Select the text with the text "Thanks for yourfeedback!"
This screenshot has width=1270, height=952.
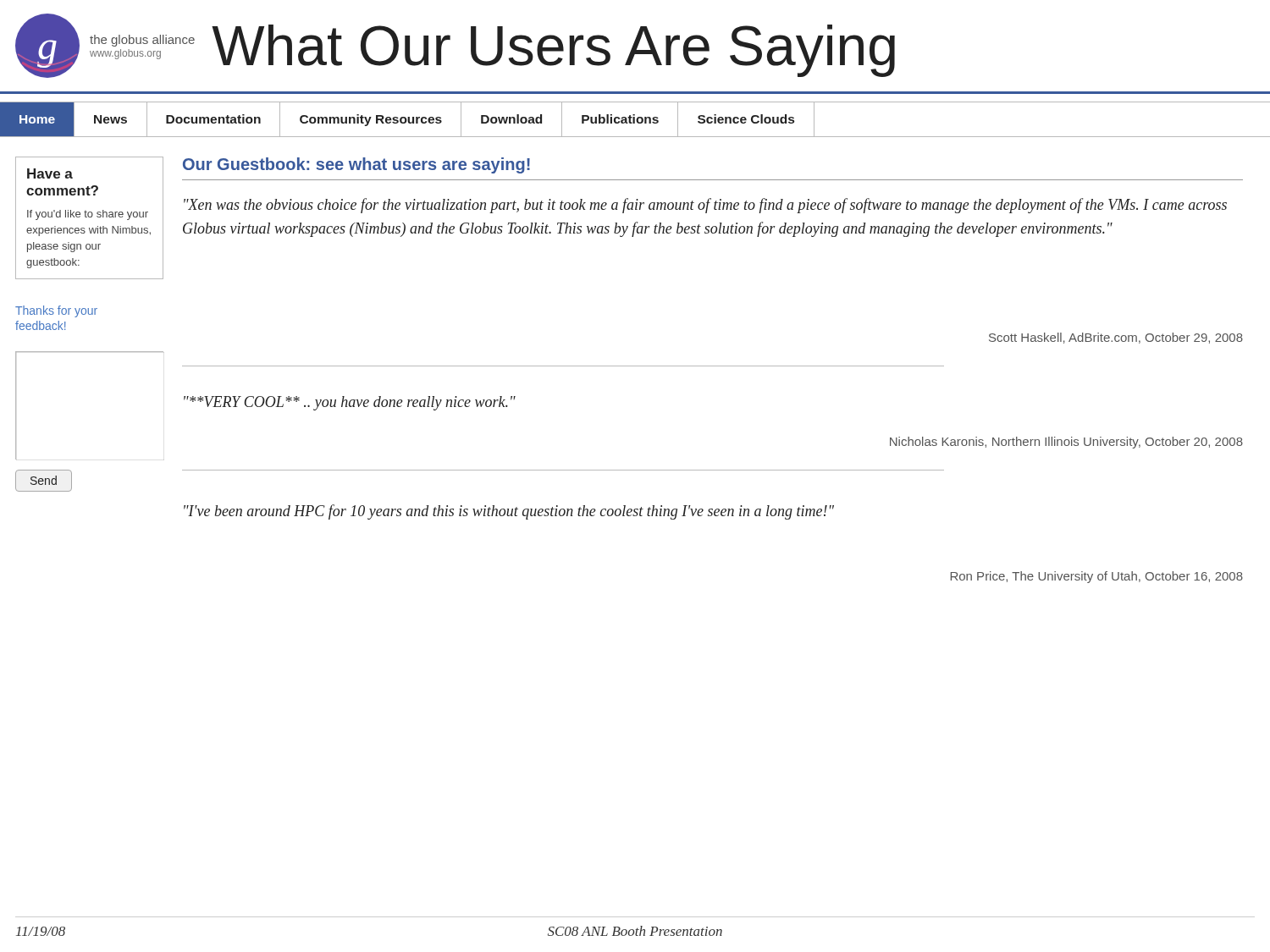pyautogui.click(x=56, y=318)
